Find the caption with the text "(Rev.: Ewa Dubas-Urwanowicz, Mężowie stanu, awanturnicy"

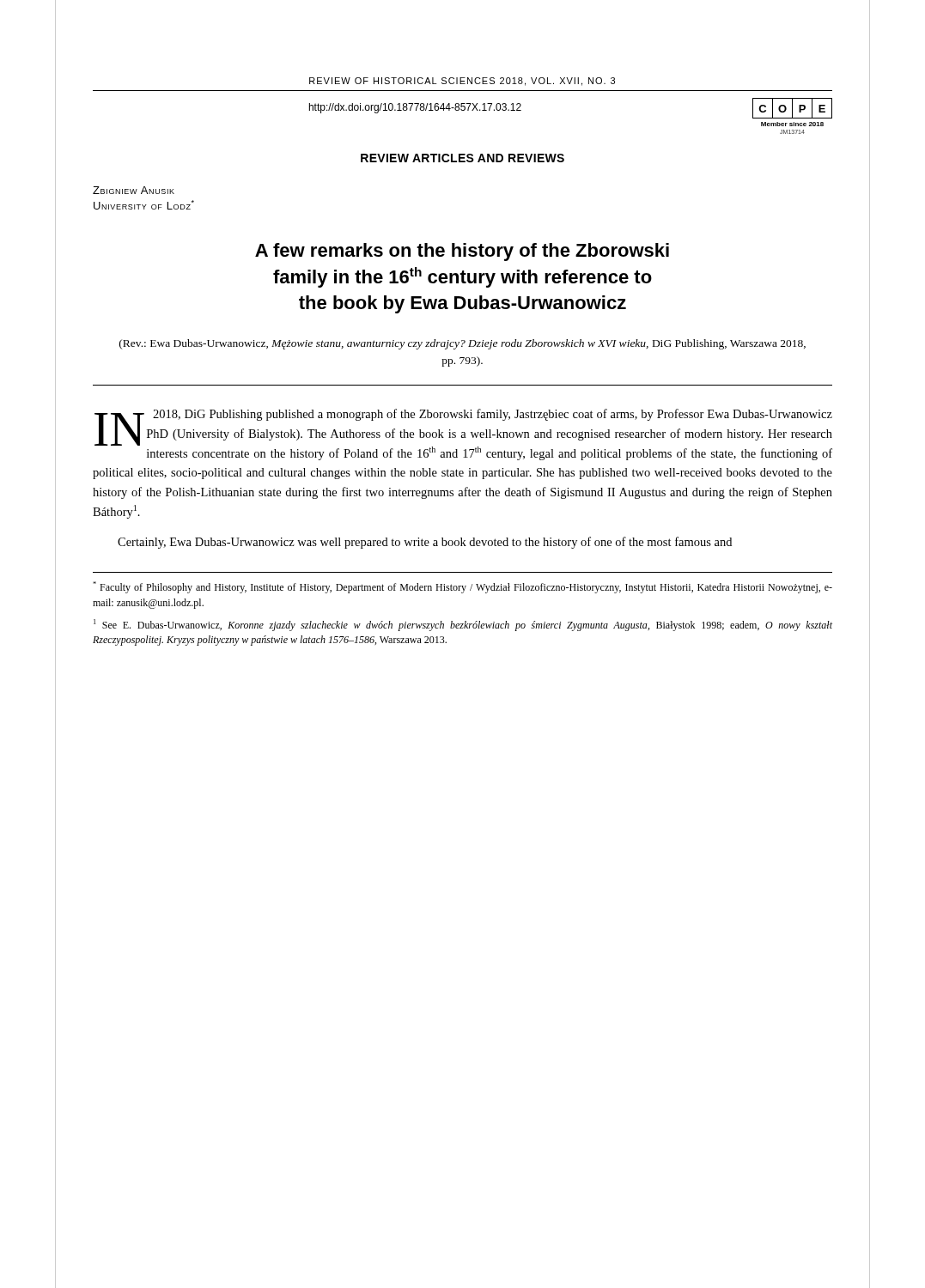point(462,351)
